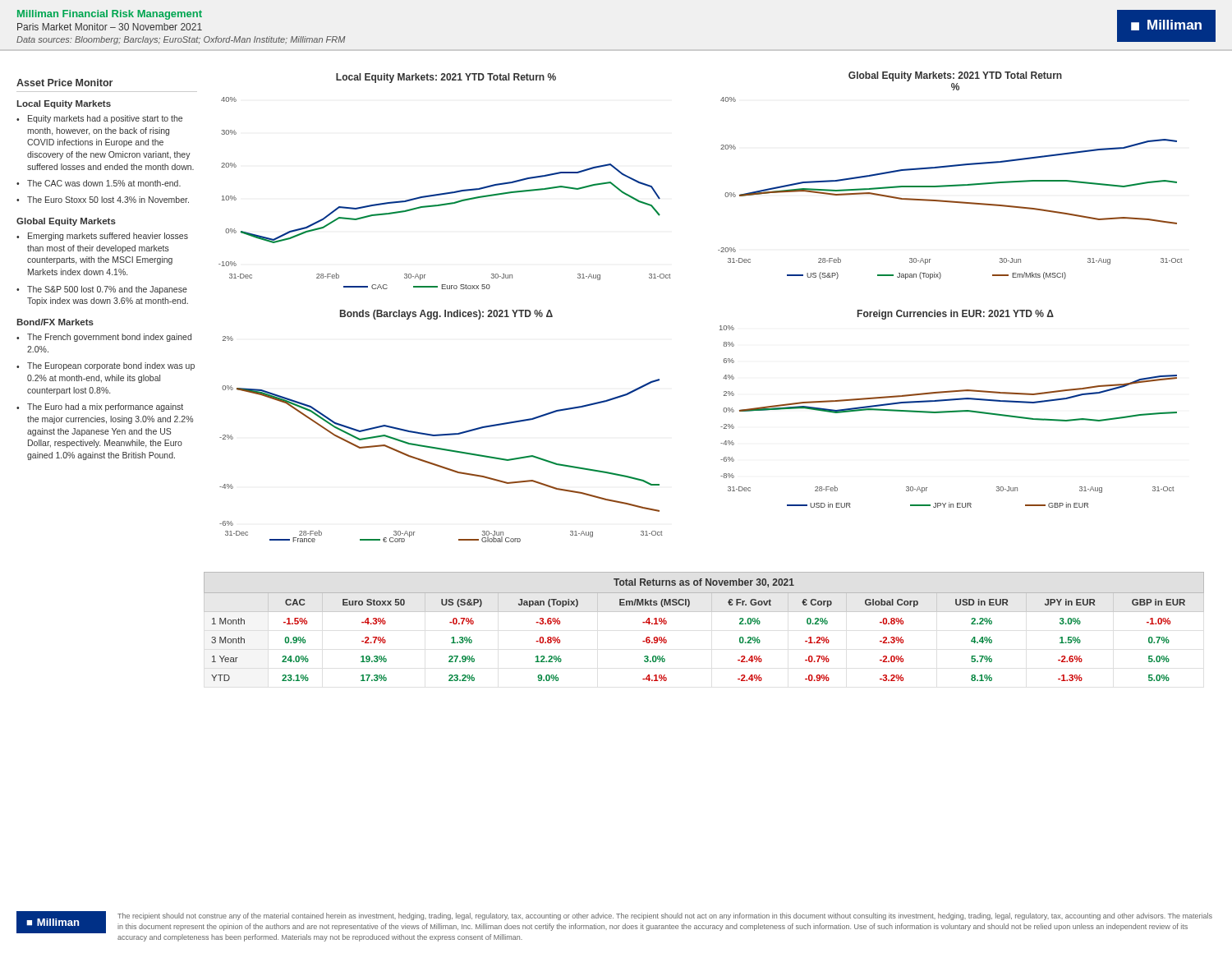Click on the list item containing "• The CAC was"
The width and height of the screenshot is (1232, 953).
(x=99, y=184)
